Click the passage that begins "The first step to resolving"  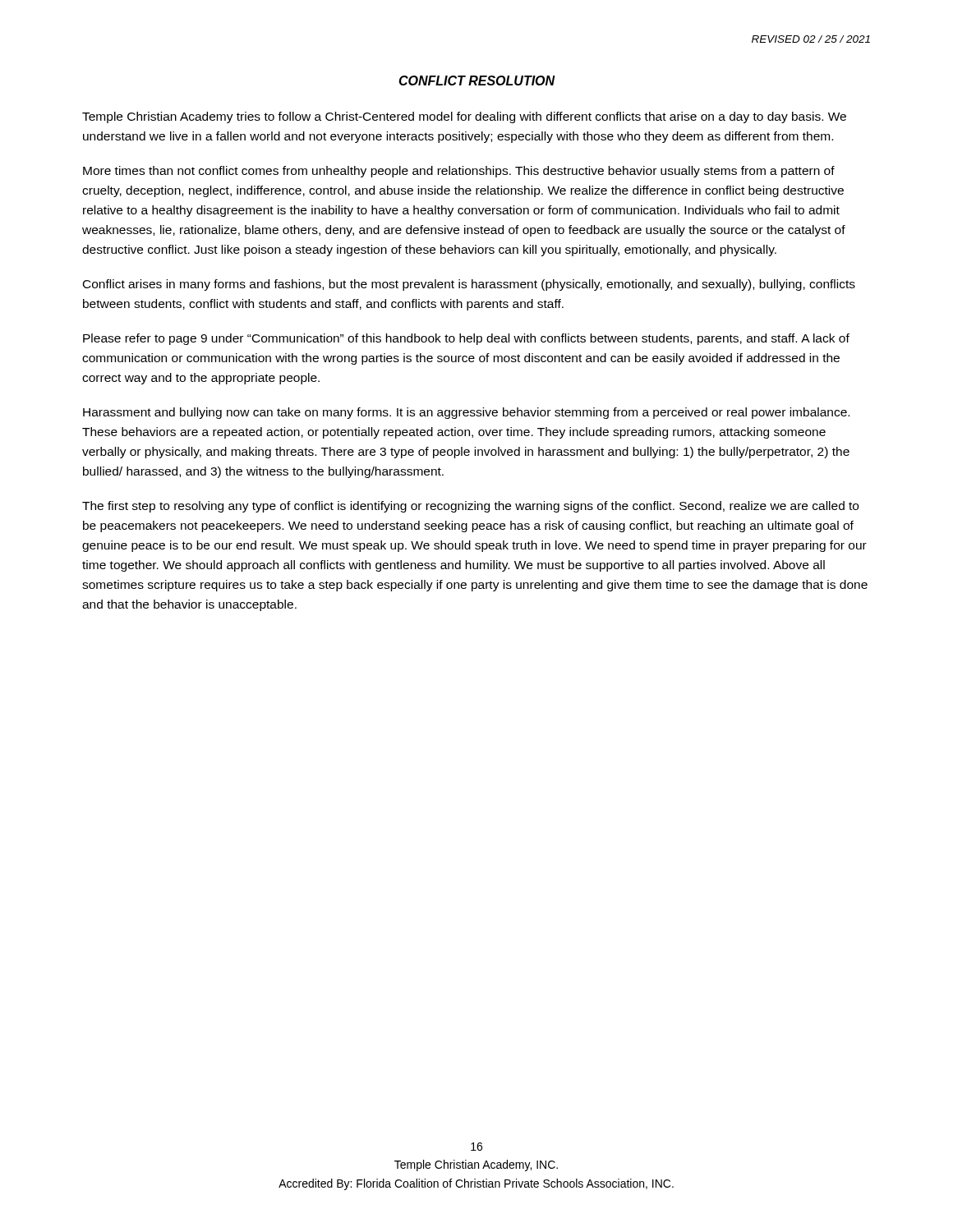point(475,555)
